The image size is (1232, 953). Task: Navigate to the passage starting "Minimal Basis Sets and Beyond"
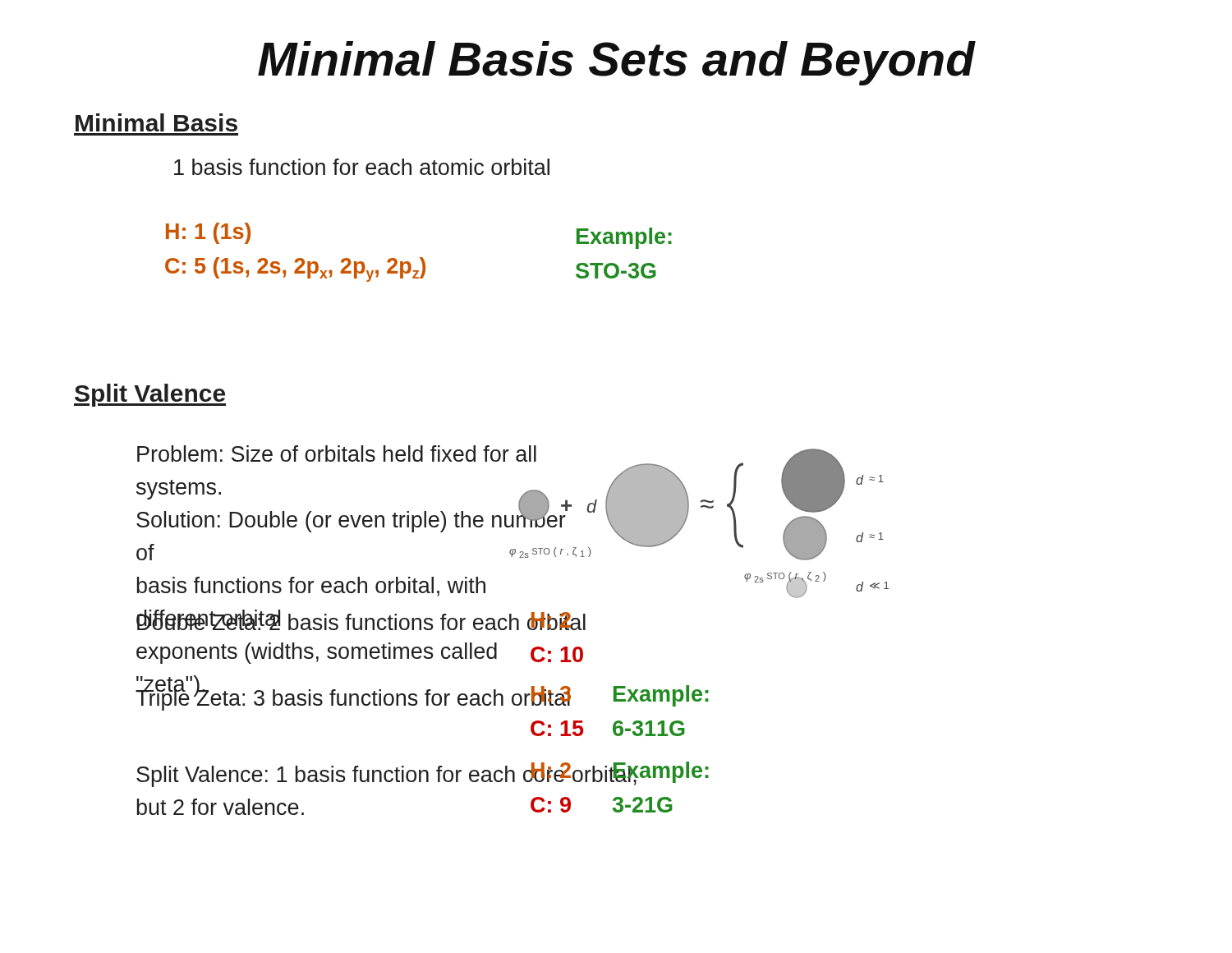coord(616,59)
